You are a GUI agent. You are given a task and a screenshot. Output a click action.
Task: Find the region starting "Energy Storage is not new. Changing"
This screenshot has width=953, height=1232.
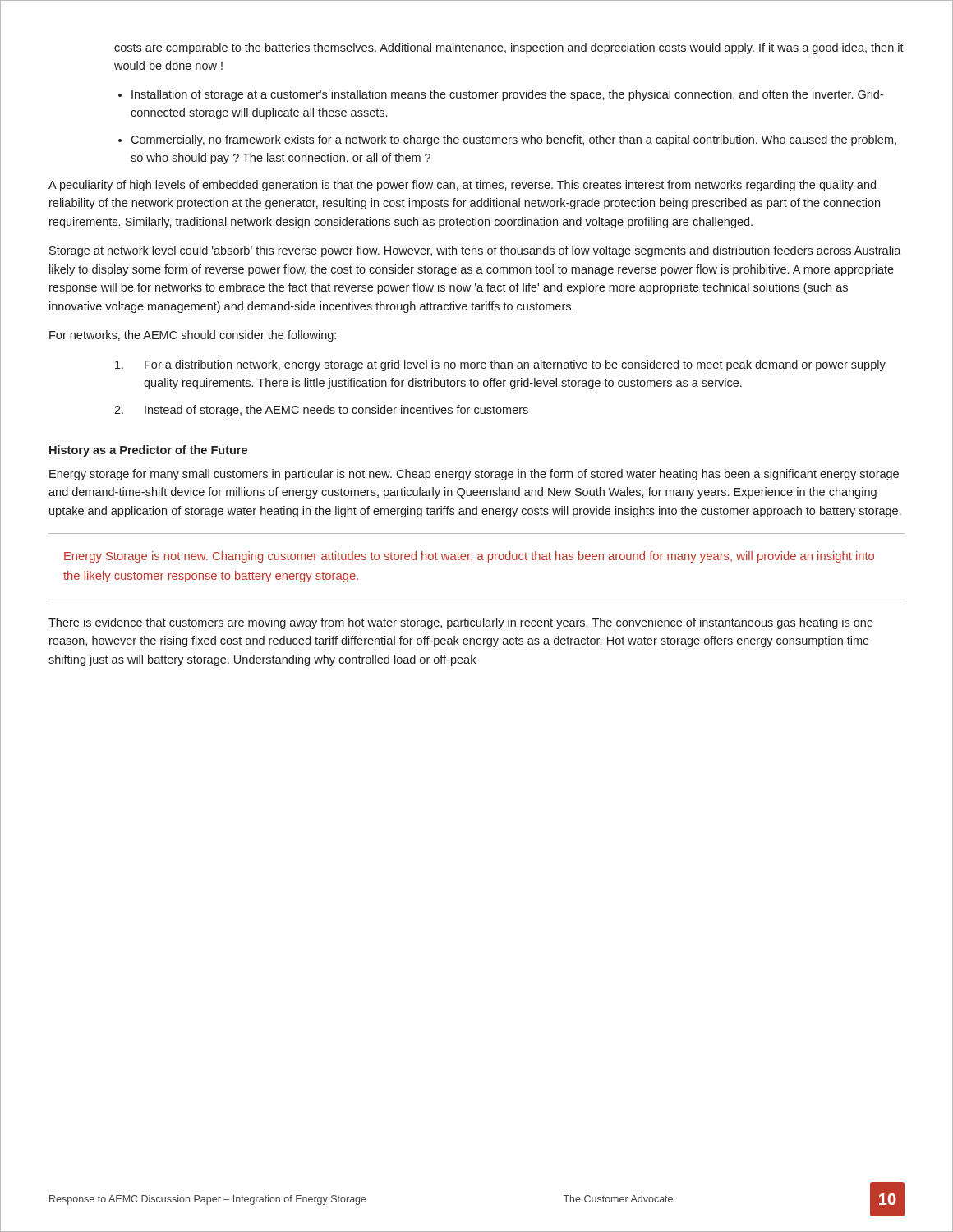[469, 566]
